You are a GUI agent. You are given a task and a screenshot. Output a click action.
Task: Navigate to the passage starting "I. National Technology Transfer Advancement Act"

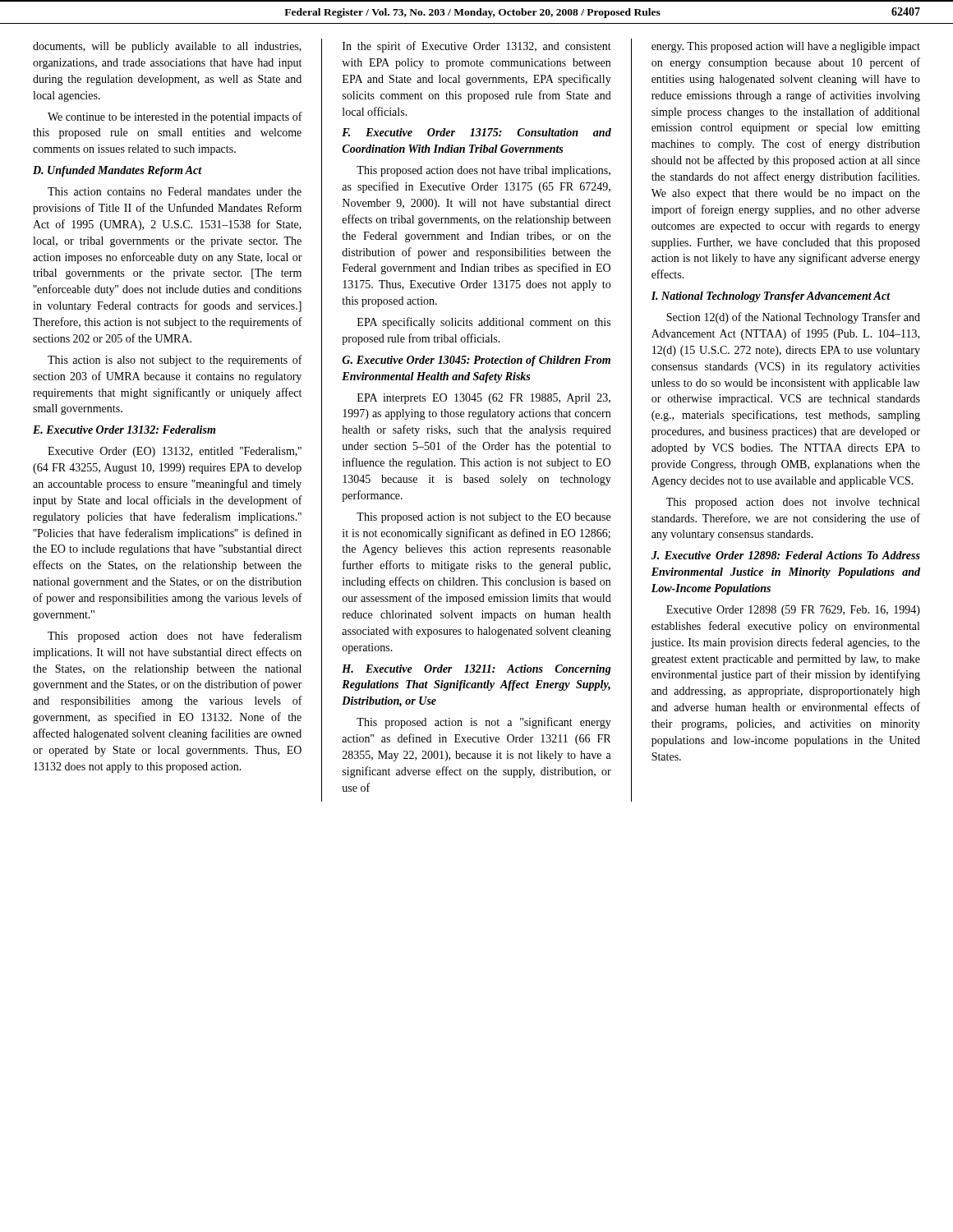tap(786, 297)
